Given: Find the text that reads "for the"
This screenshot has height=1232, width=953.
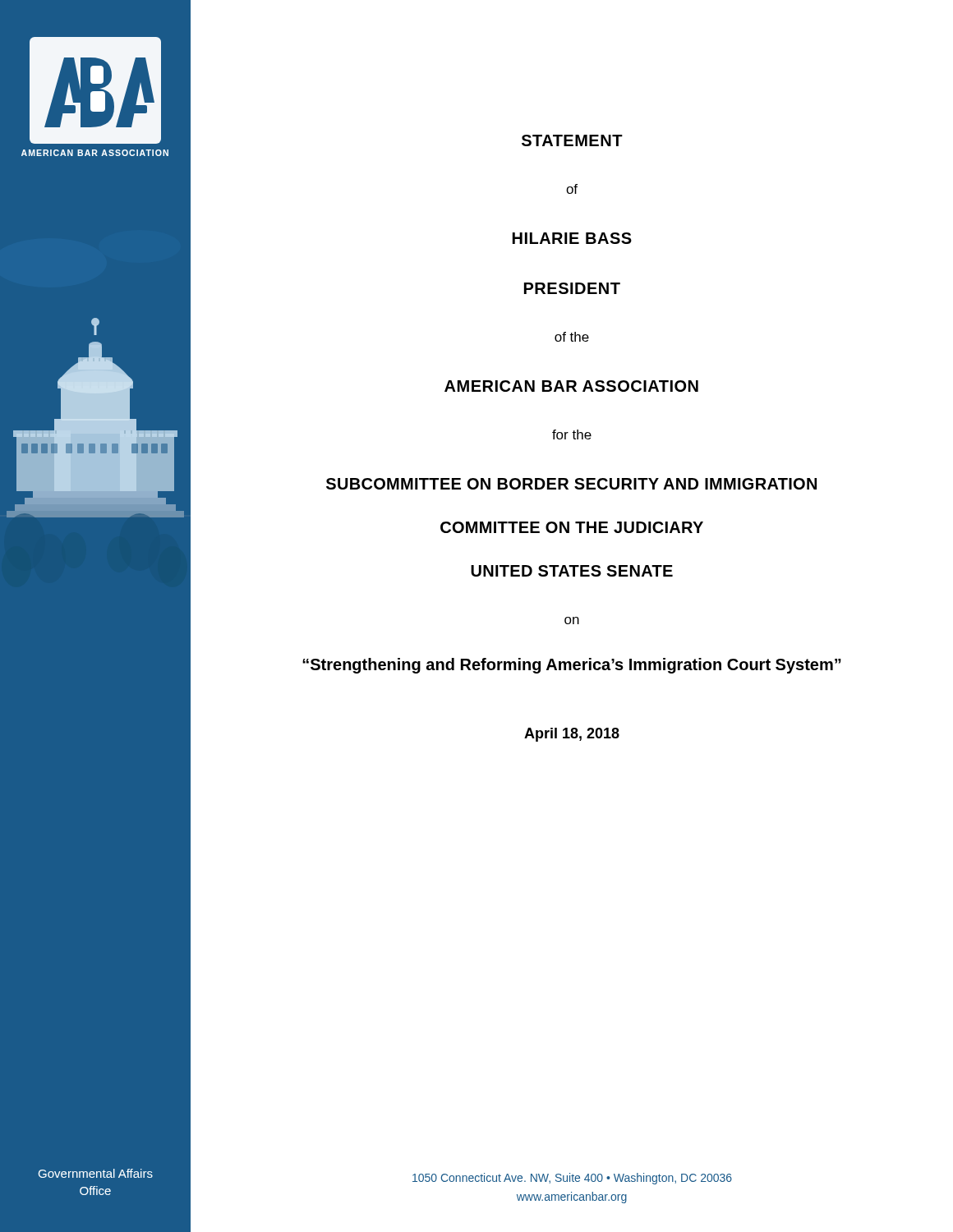Looking at the screenshot, I should point(572,435).
